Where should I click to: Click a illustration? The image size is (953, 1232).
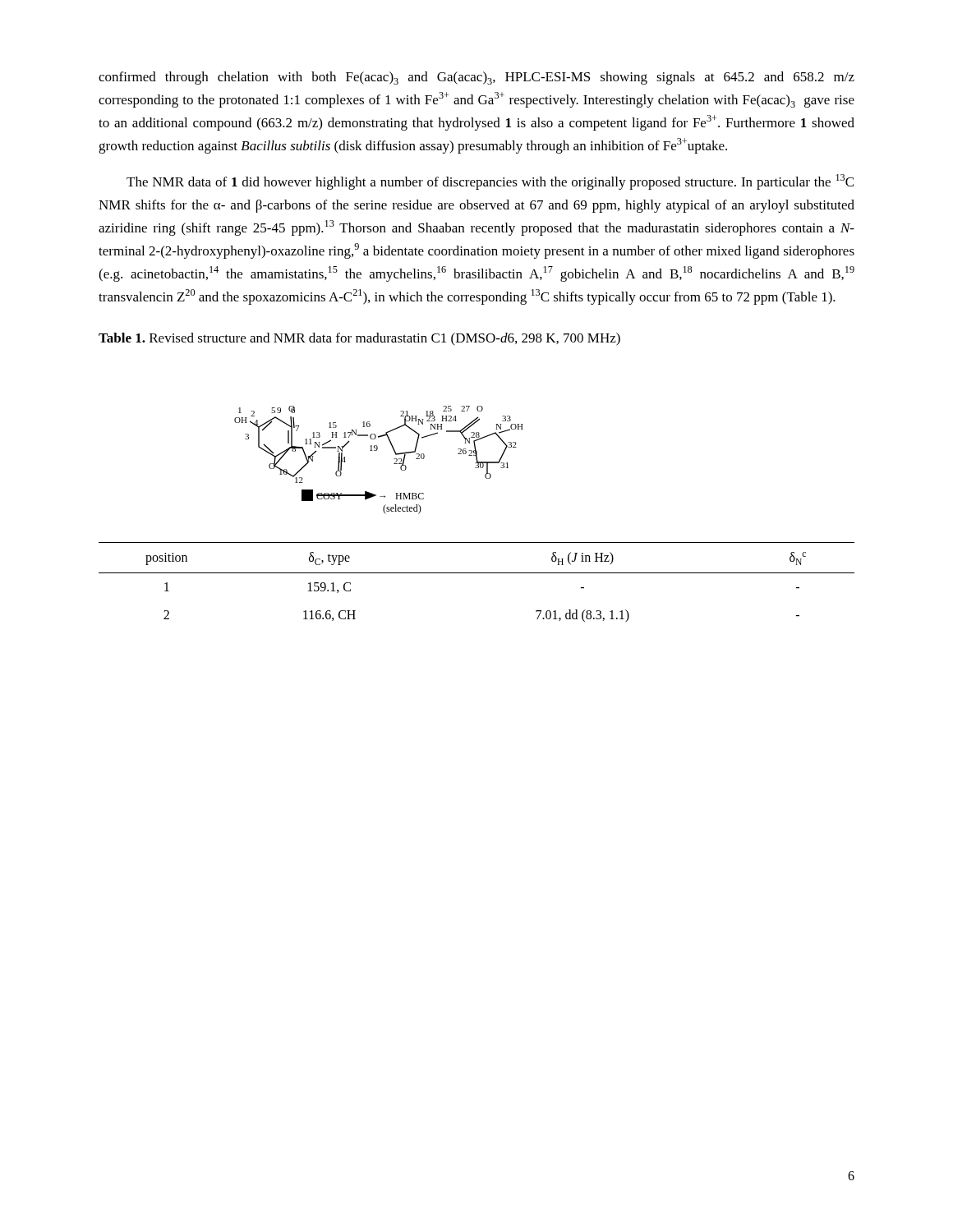(x=476, y=449)
